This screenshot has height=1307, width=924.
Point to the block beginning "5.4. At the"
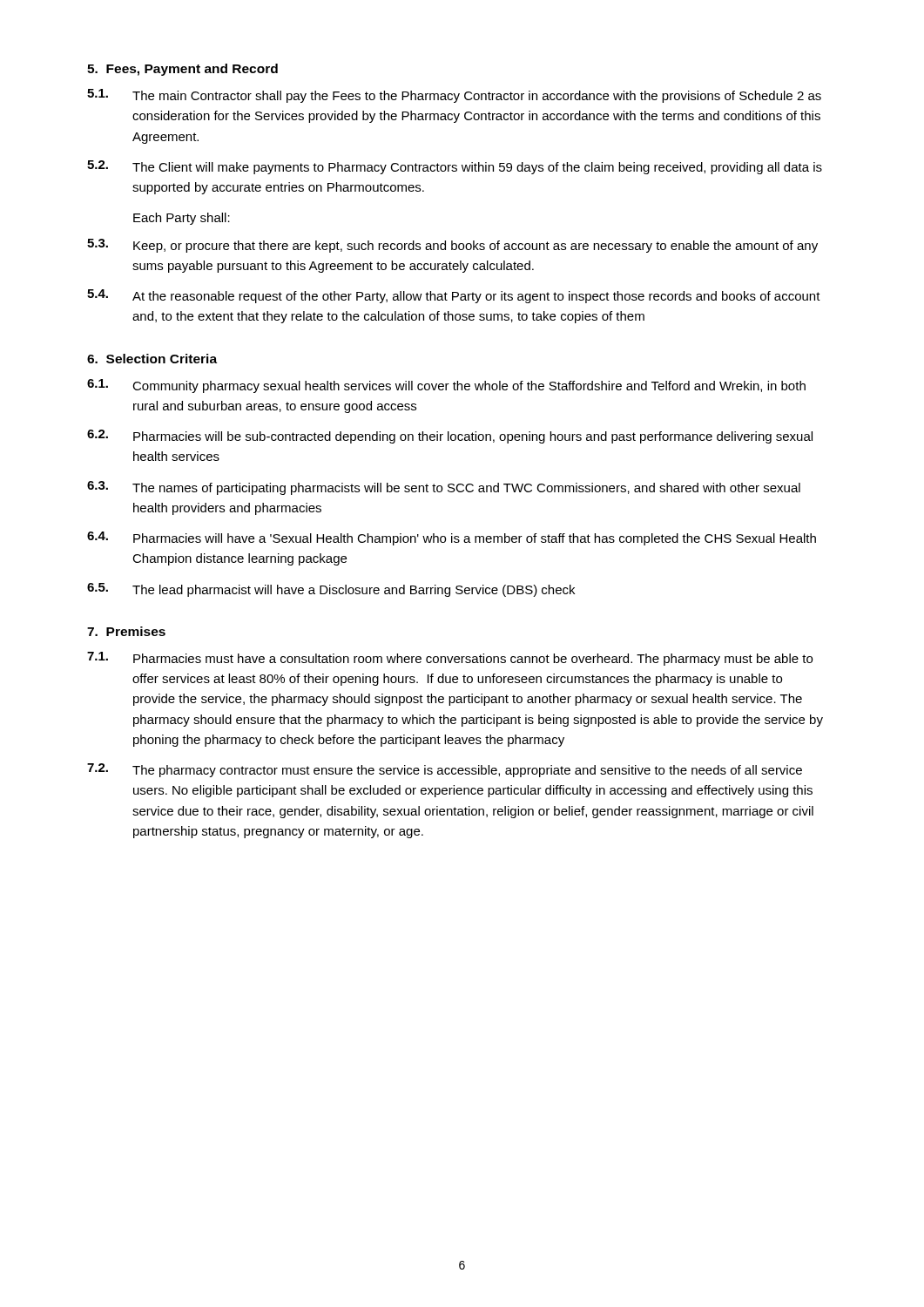click(458, 306)
